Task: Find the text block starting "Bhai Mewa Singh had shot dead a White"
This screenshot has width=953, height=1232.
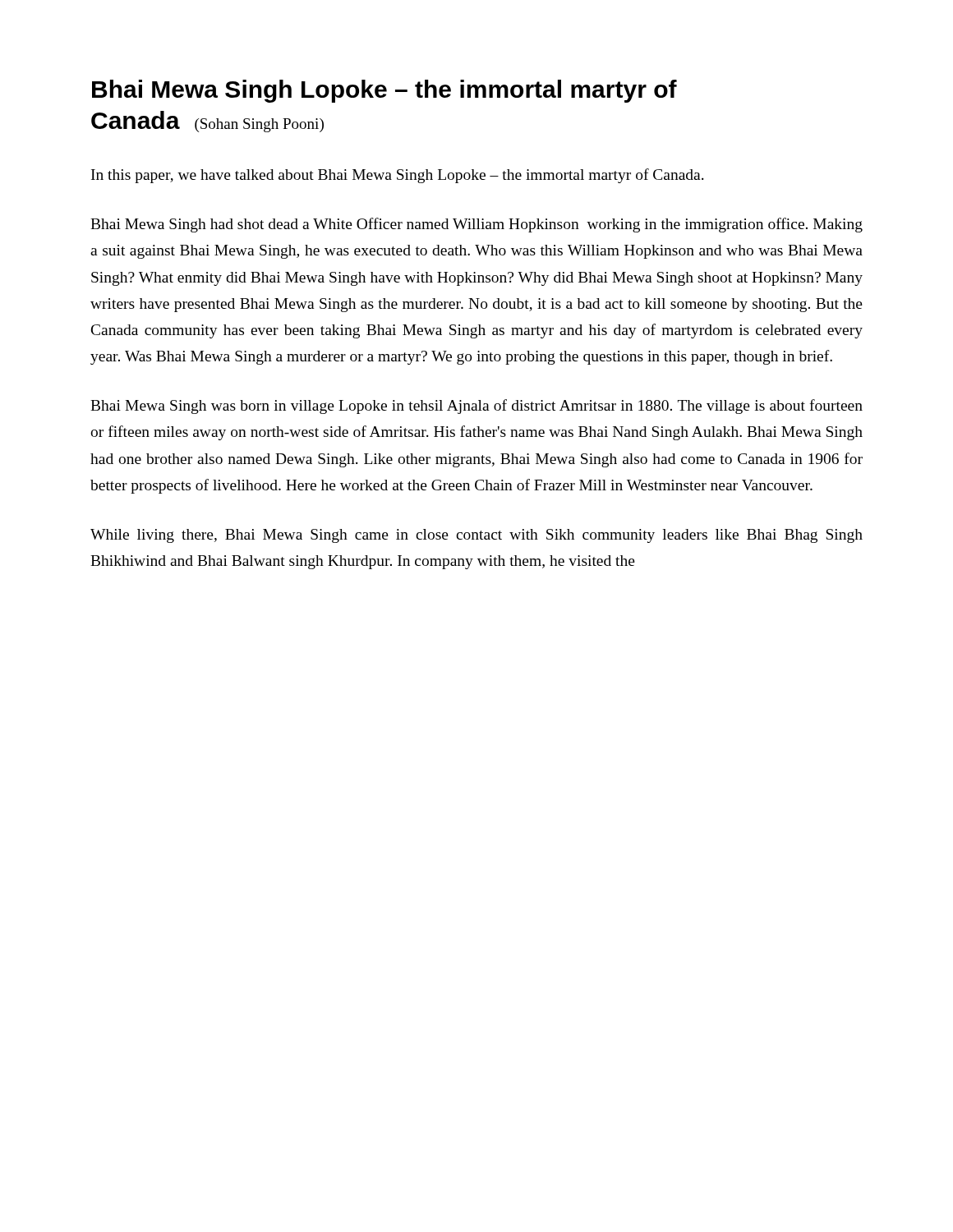Action: coord(476,290)
